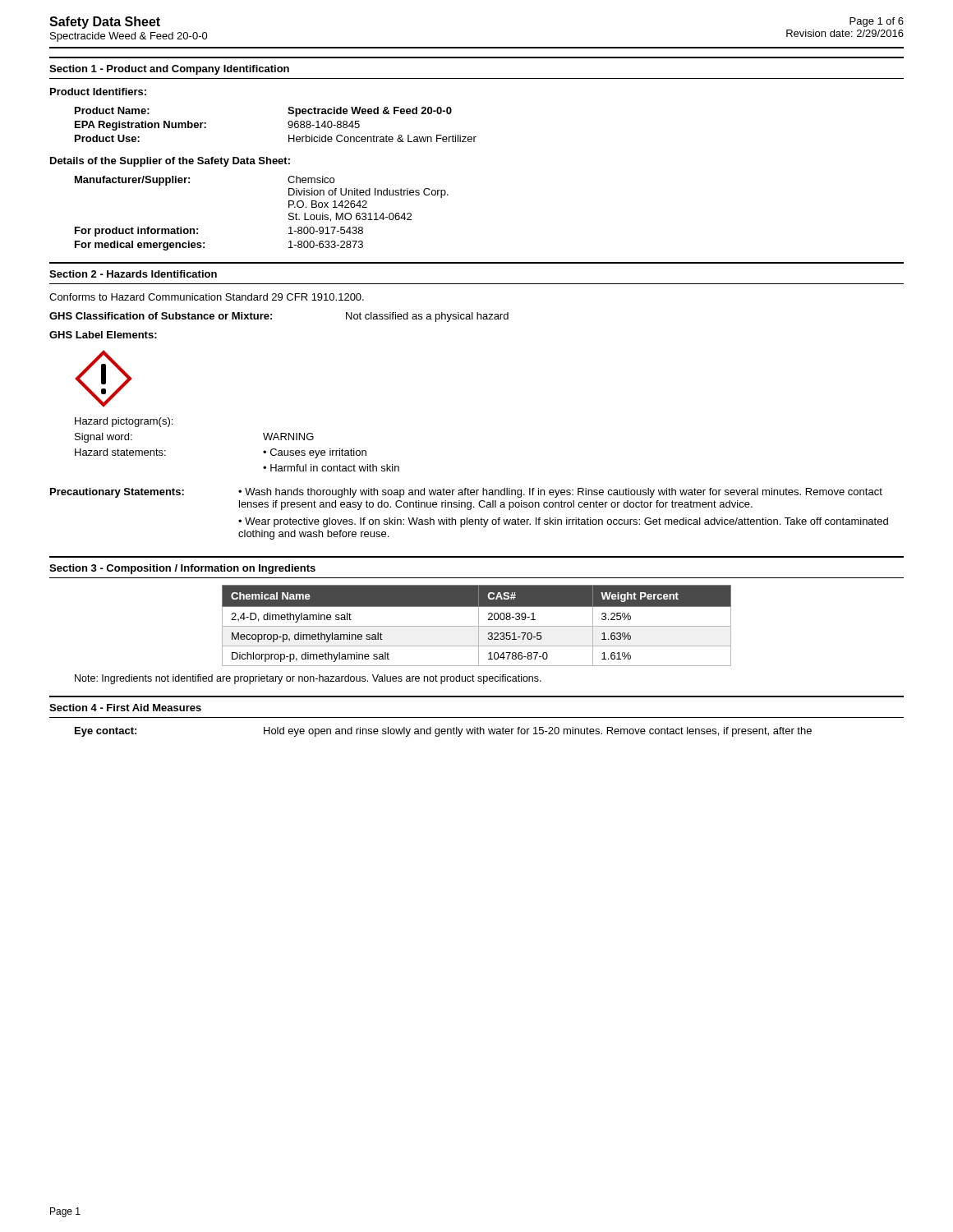The height and width of the screenshot is (1232, 953).
Task: Point to the block beginning "Precautionary Statements: • Wash hands"
Action: (x=476, y=514)
